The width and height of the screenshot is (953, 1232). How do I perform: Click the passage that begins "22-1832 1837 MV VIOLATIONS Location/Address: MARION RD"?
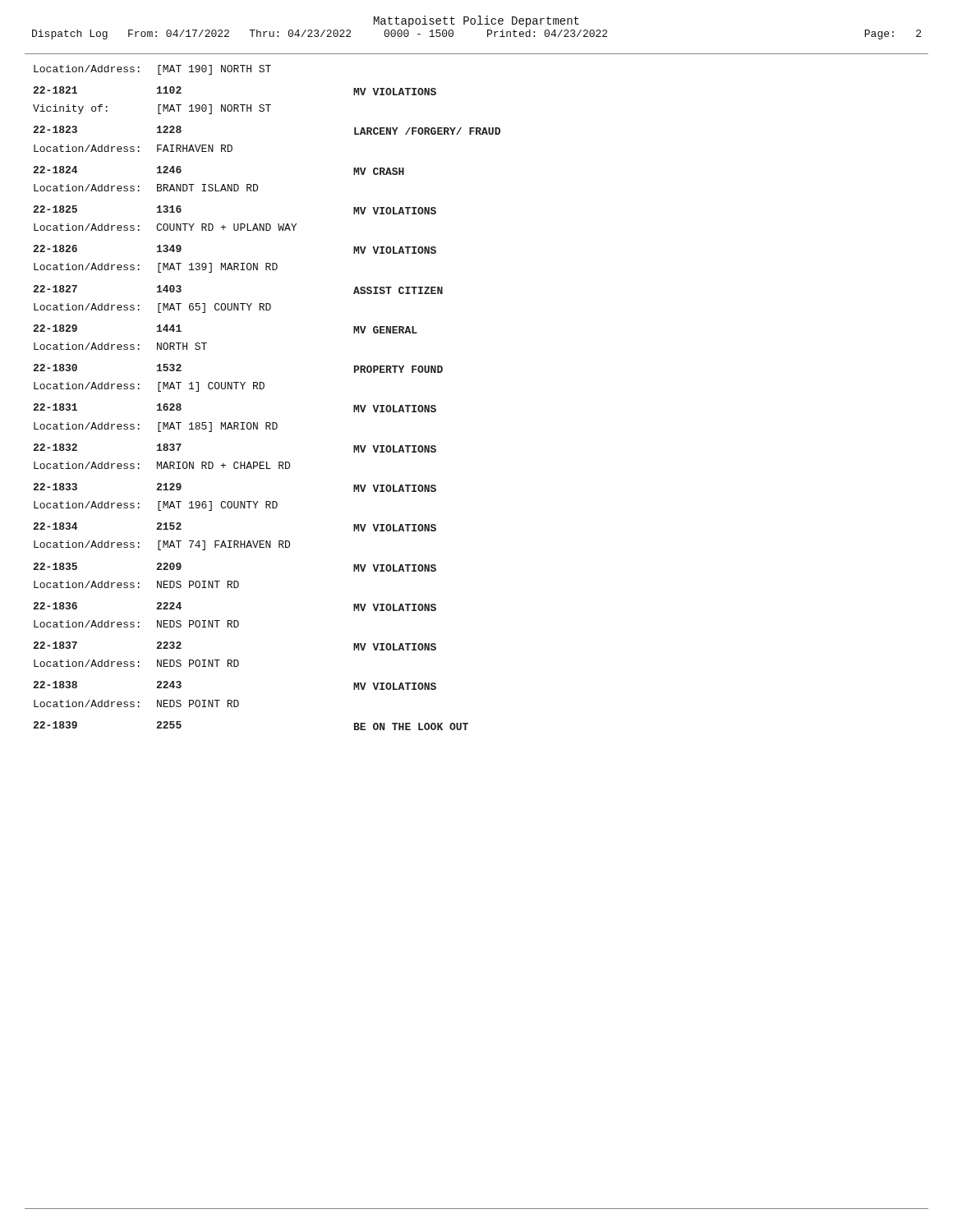point(55,448)
